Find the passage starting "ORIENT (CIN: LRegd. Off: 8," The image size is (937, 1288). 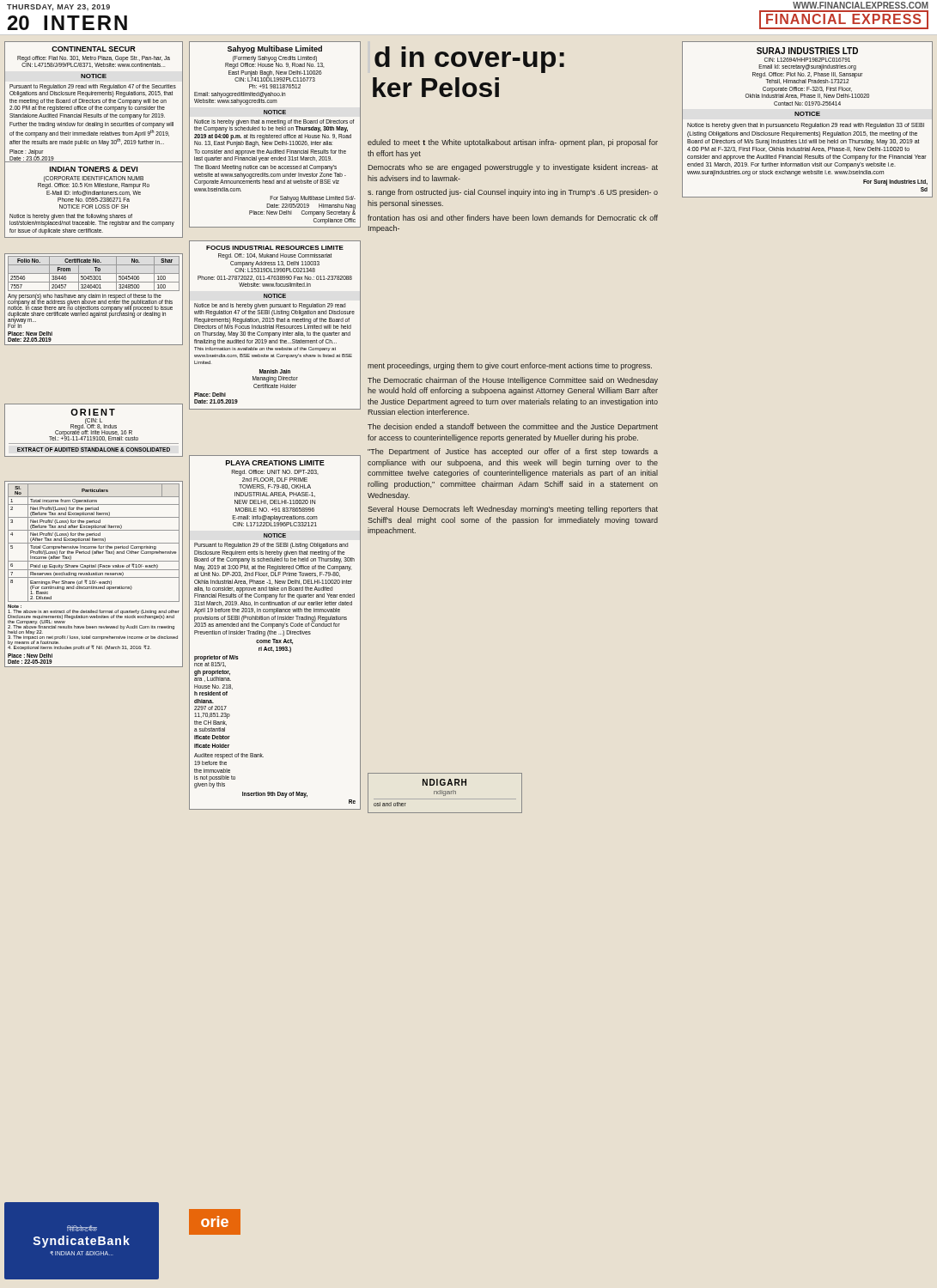point(94,430)
